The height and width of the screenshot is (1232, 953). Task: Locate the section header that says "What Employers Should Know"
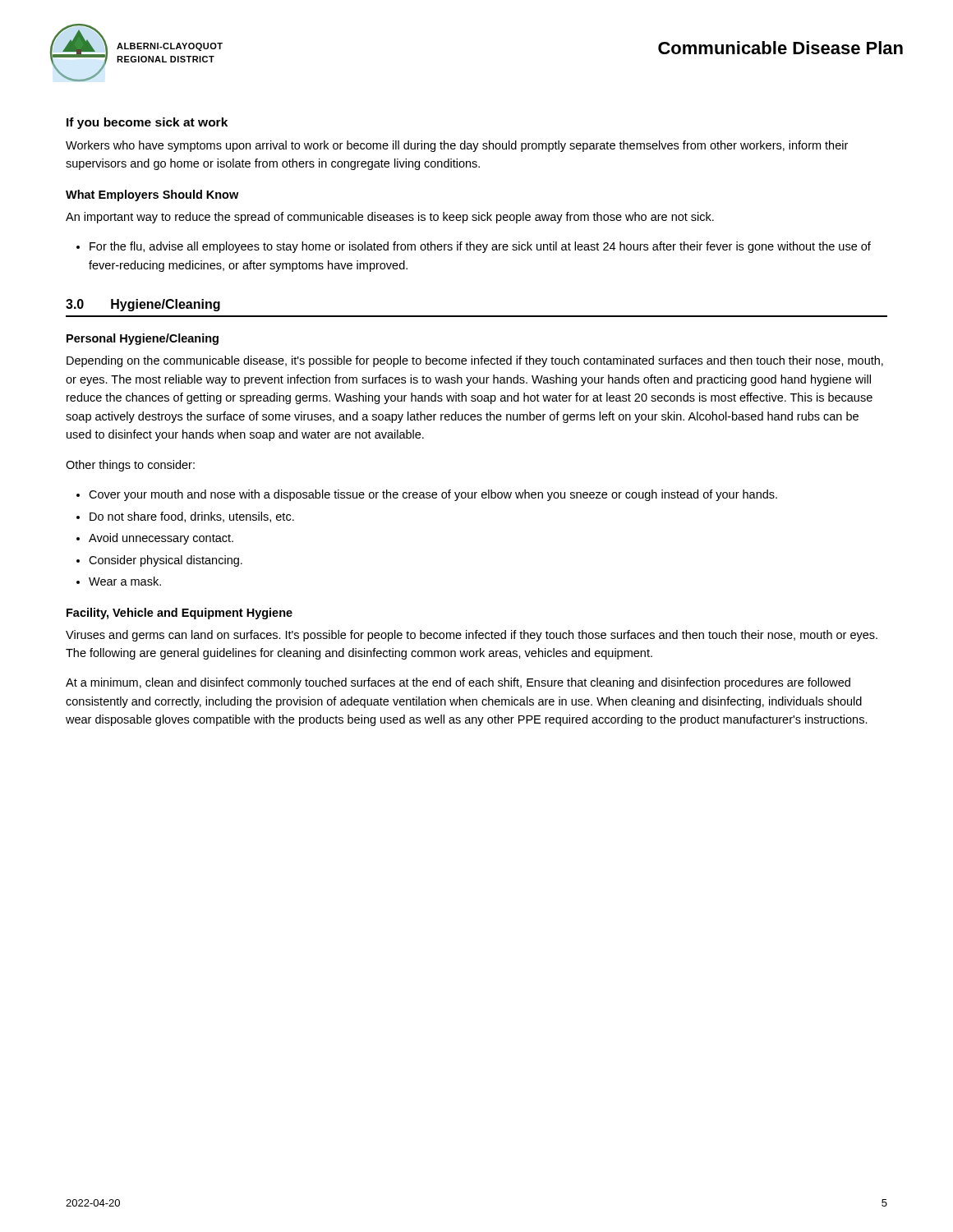(x=152, y=195)
